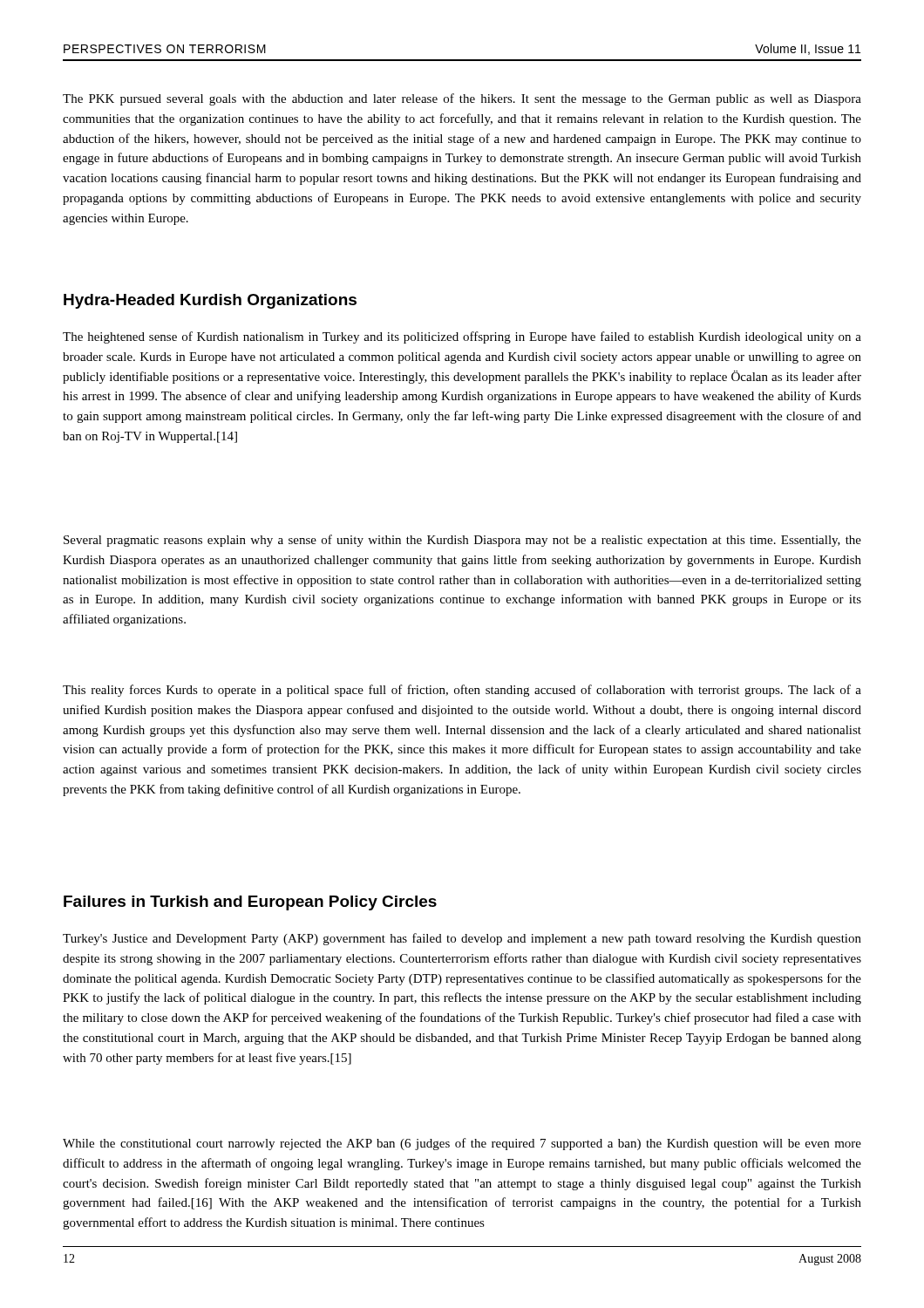Image resolution: width=924 pixels, height=1308 pixels.
Task: Click the passage that begins "This reality forces"
Action: click(462, 739)
